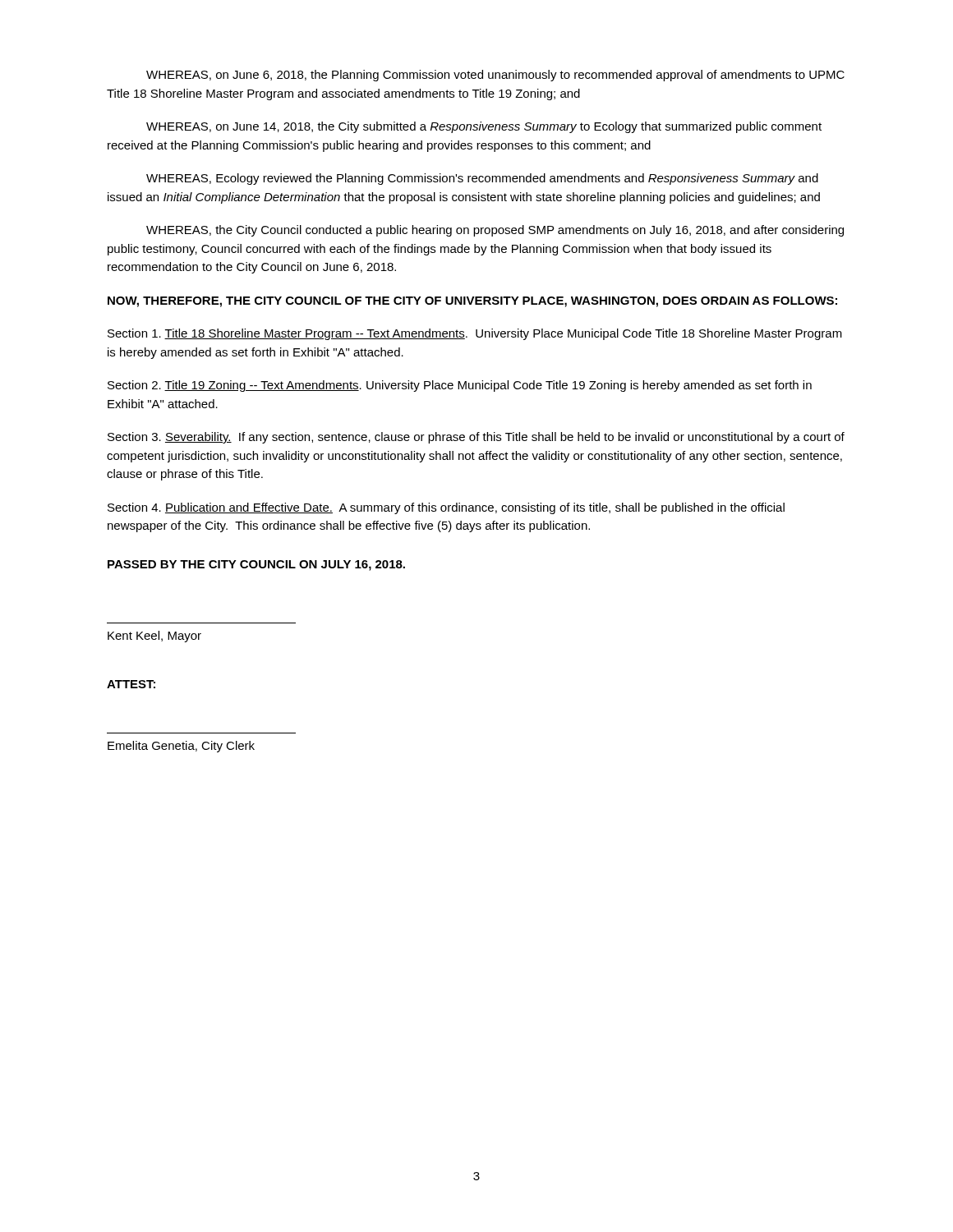Click where it says "Kent Keel, Mayor"
The width and height of the screenshot is (953, 1232).
(x=154, y=635)
